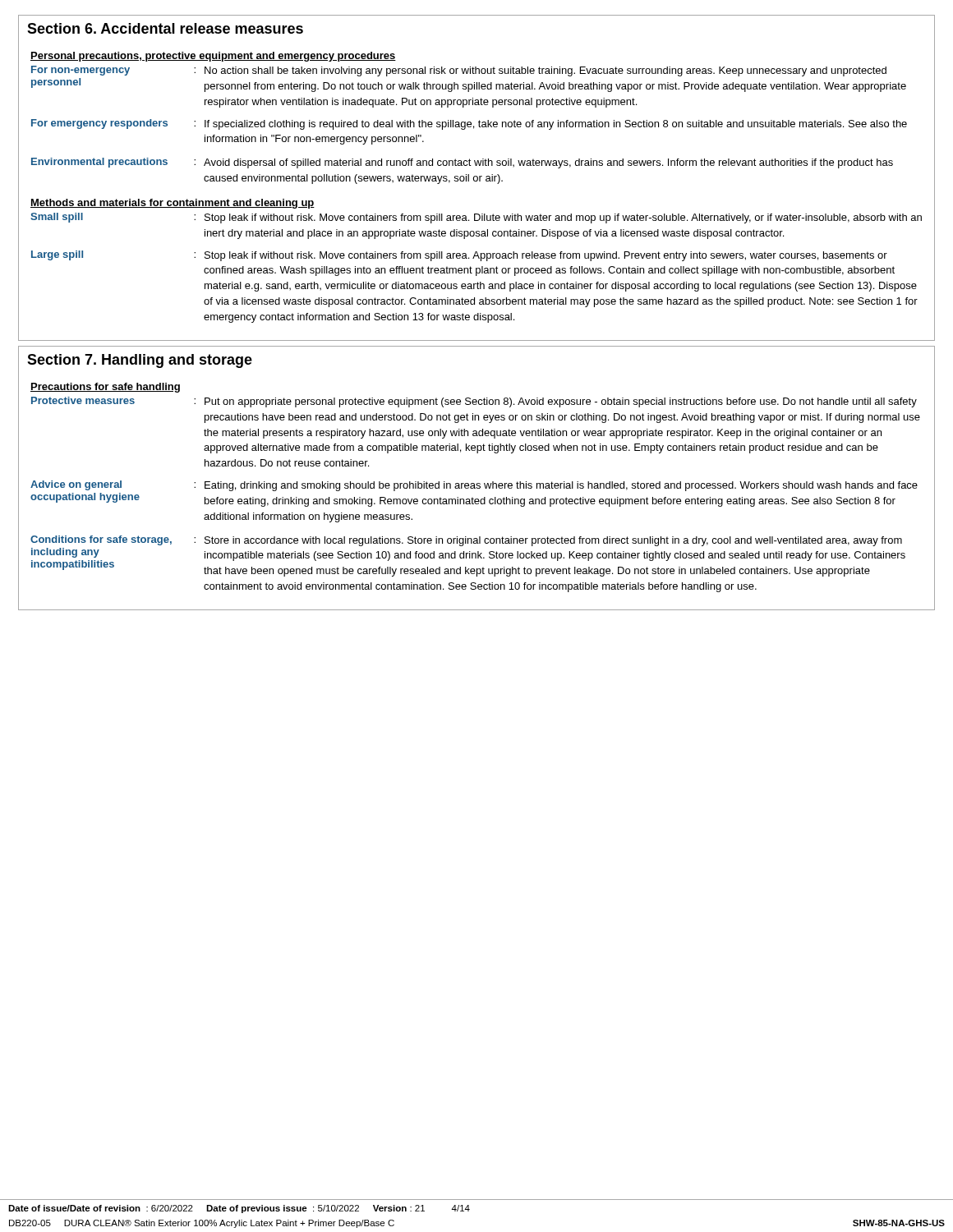Navigate to the text starting "Conditions for safe"
This screenshot has width=953, height=1232.
click(476, 564)
